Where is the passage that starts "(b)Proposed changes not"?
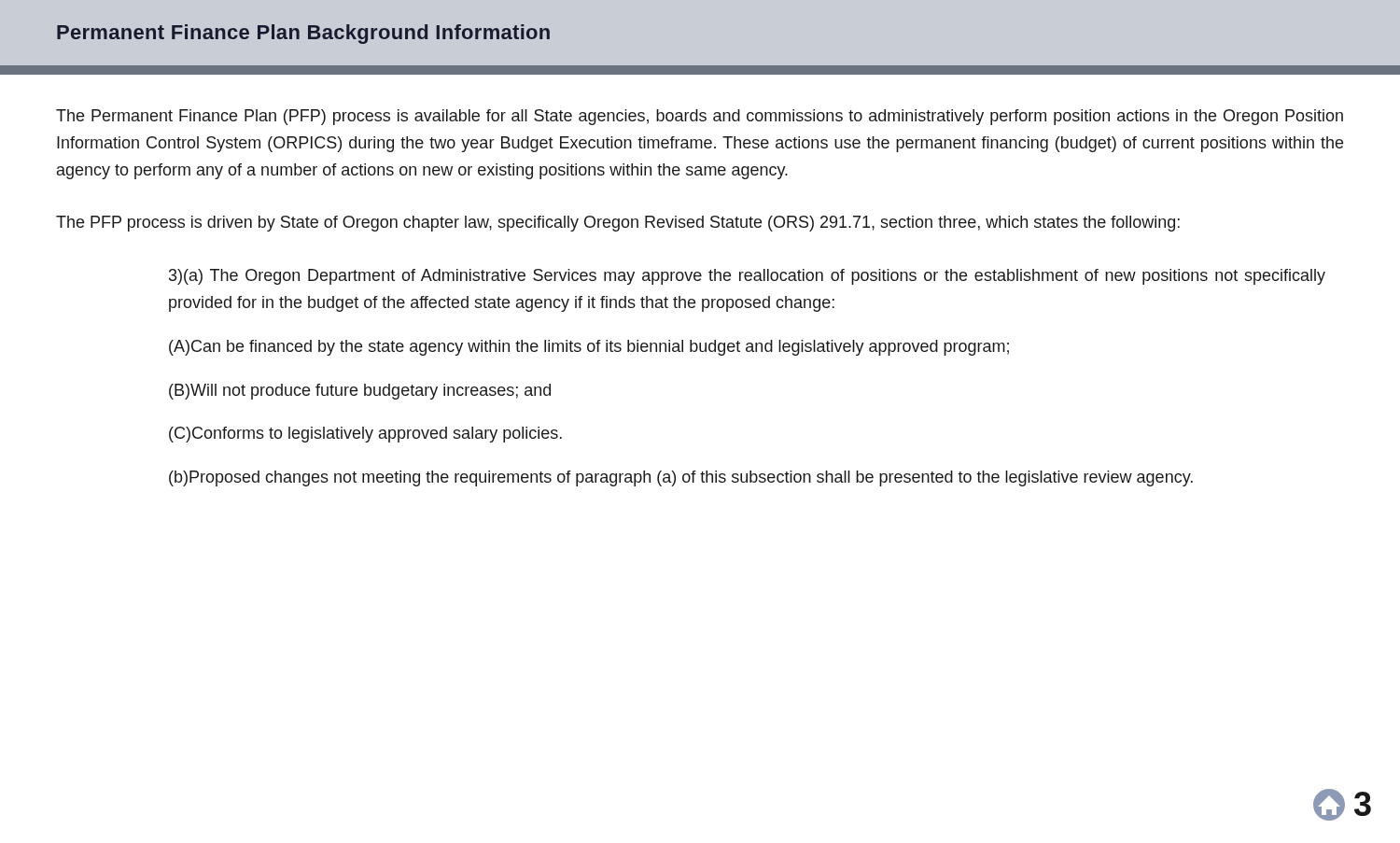Viewport: 1400px width, 843px height. click(681, 477)
